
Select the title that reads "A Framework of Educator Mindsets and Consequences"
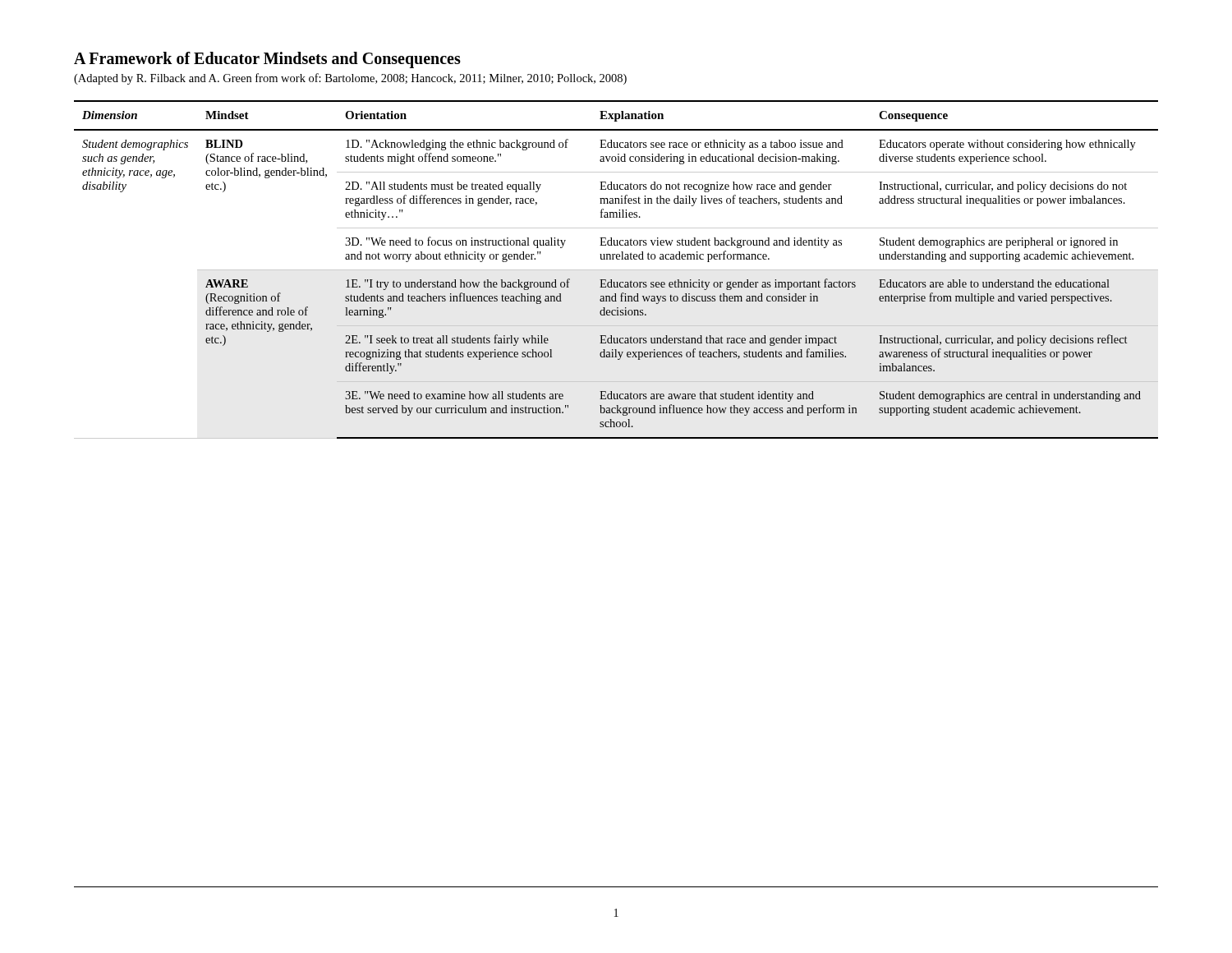(267, 58)
